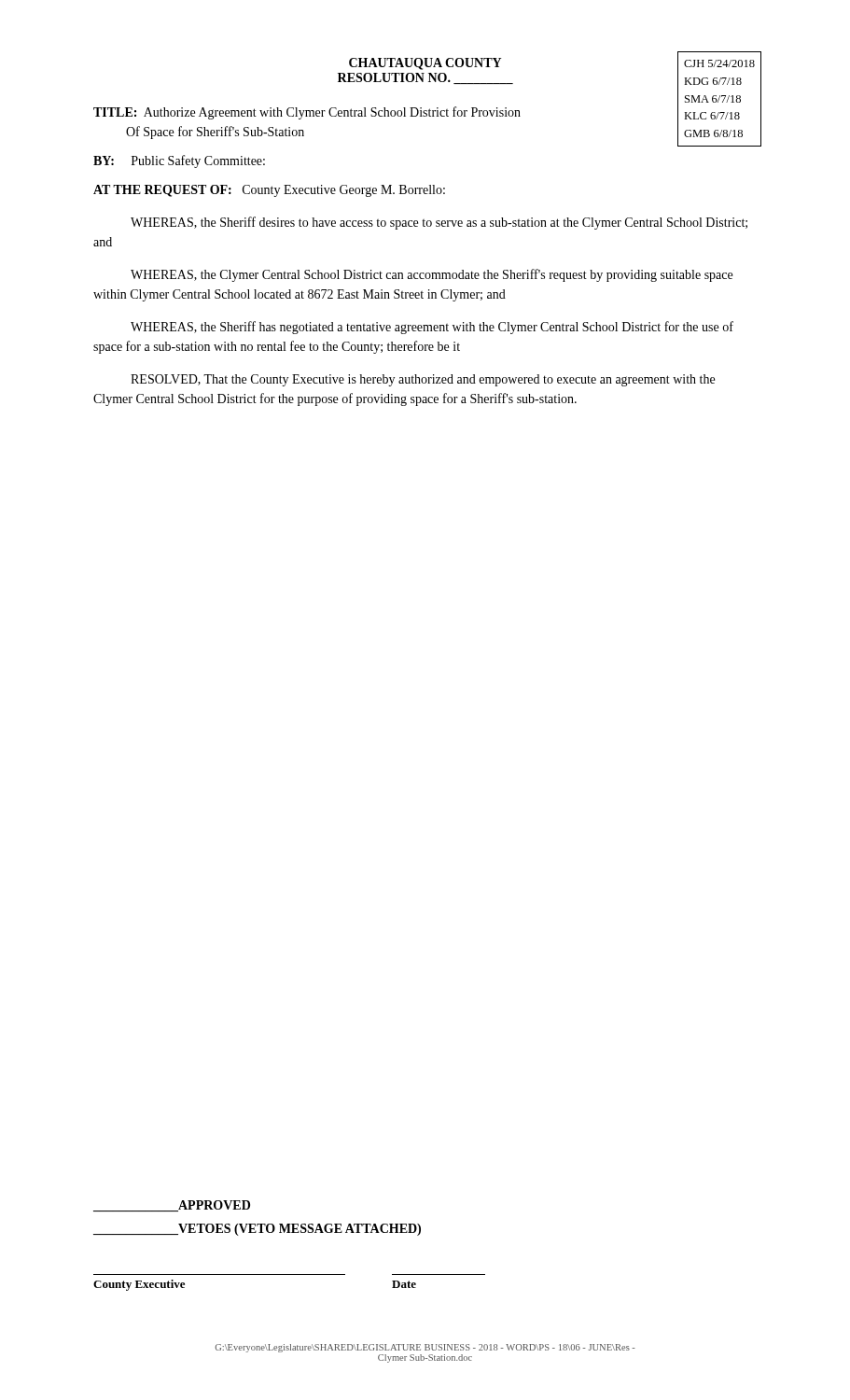Find the region starting "G:\Everyone\Legislature\SHARED\LEGISLATURE BUSINESS - 2018 - WORD\PS - 18\06"
This screenshot has height=1400, width=850.
click(425, 1352)
